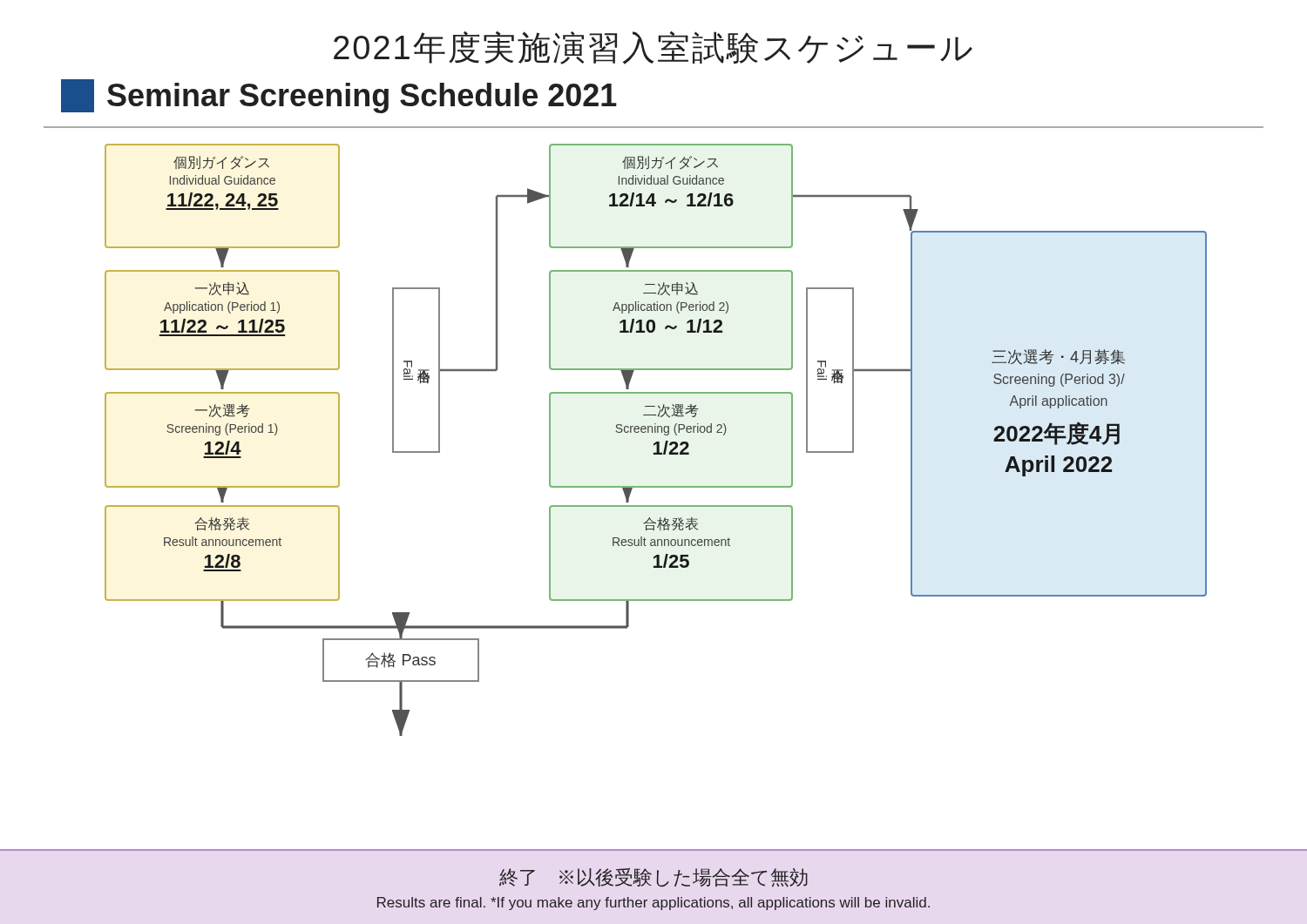Point to the text starting "Seminar Screening Schedule 2021"
Viewport: 1307px width, 924px height.
point(339,96)
